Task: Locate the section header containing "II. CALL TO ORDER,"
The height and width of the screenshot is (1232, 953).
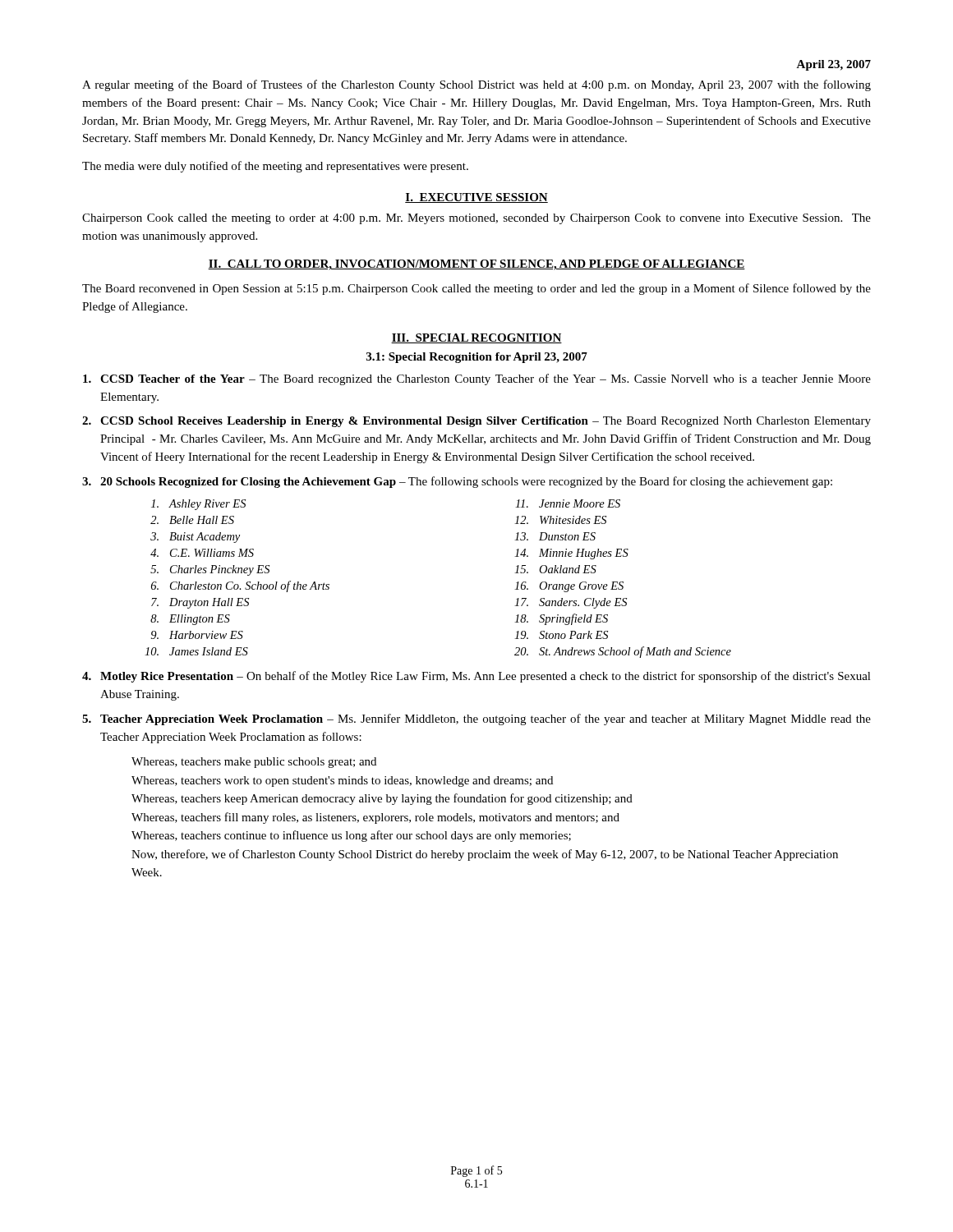Action: pos(476,264)
